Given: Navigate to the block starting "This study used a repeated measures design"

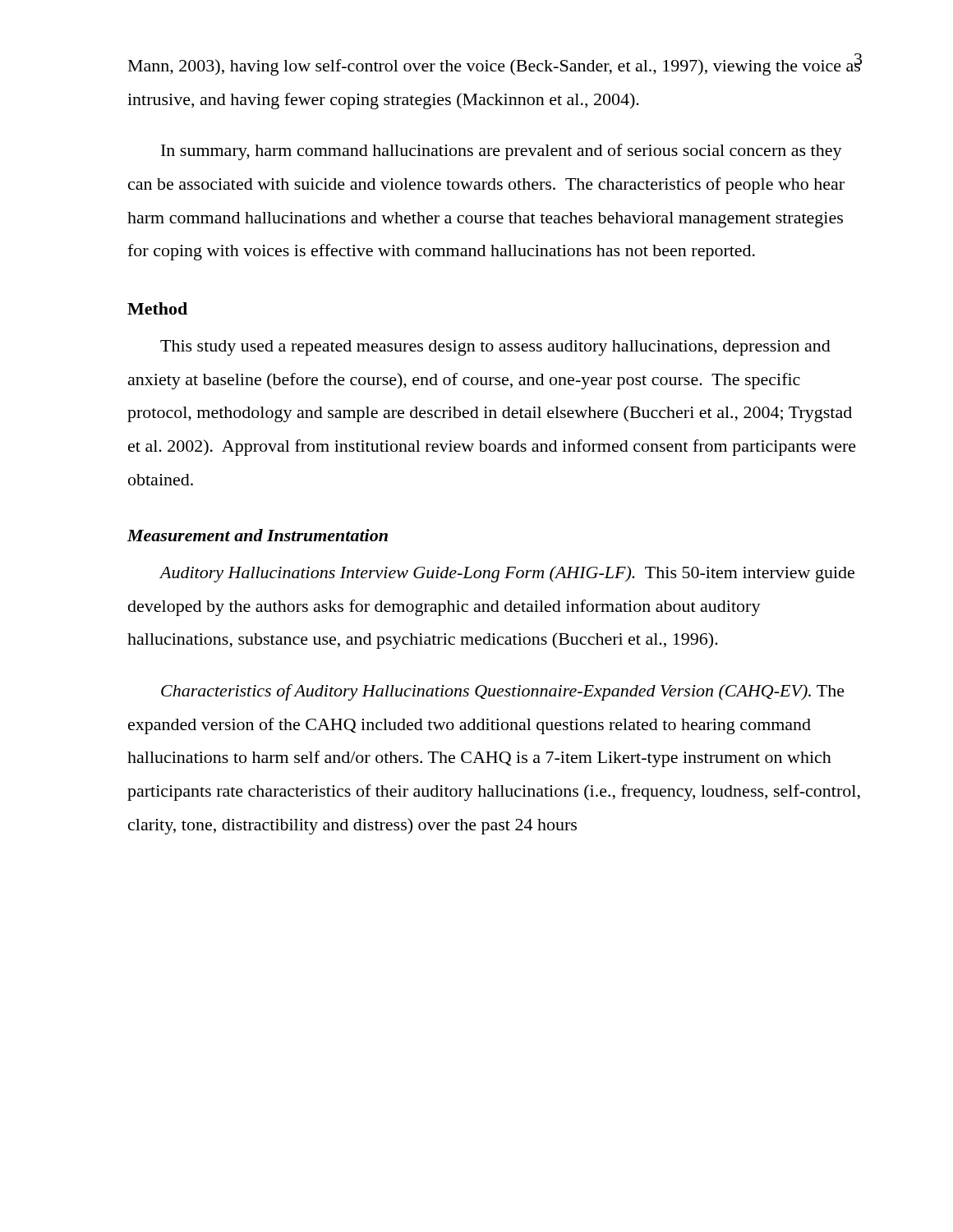Looking at the screenshot, I should [x=492, y=412].
